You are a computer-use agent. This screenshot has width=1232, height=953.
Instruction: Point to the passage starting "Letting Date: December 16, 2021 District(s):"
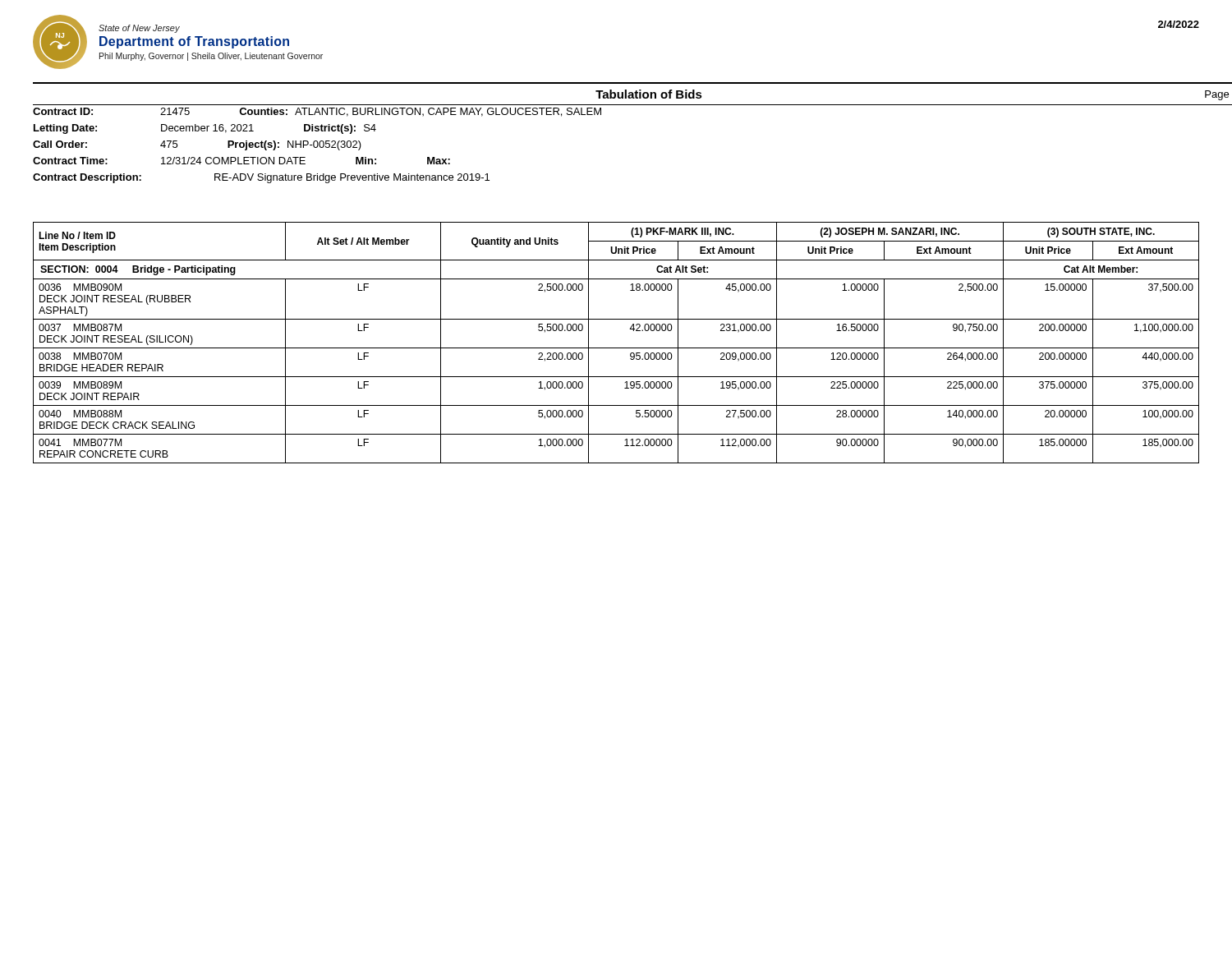205,128
